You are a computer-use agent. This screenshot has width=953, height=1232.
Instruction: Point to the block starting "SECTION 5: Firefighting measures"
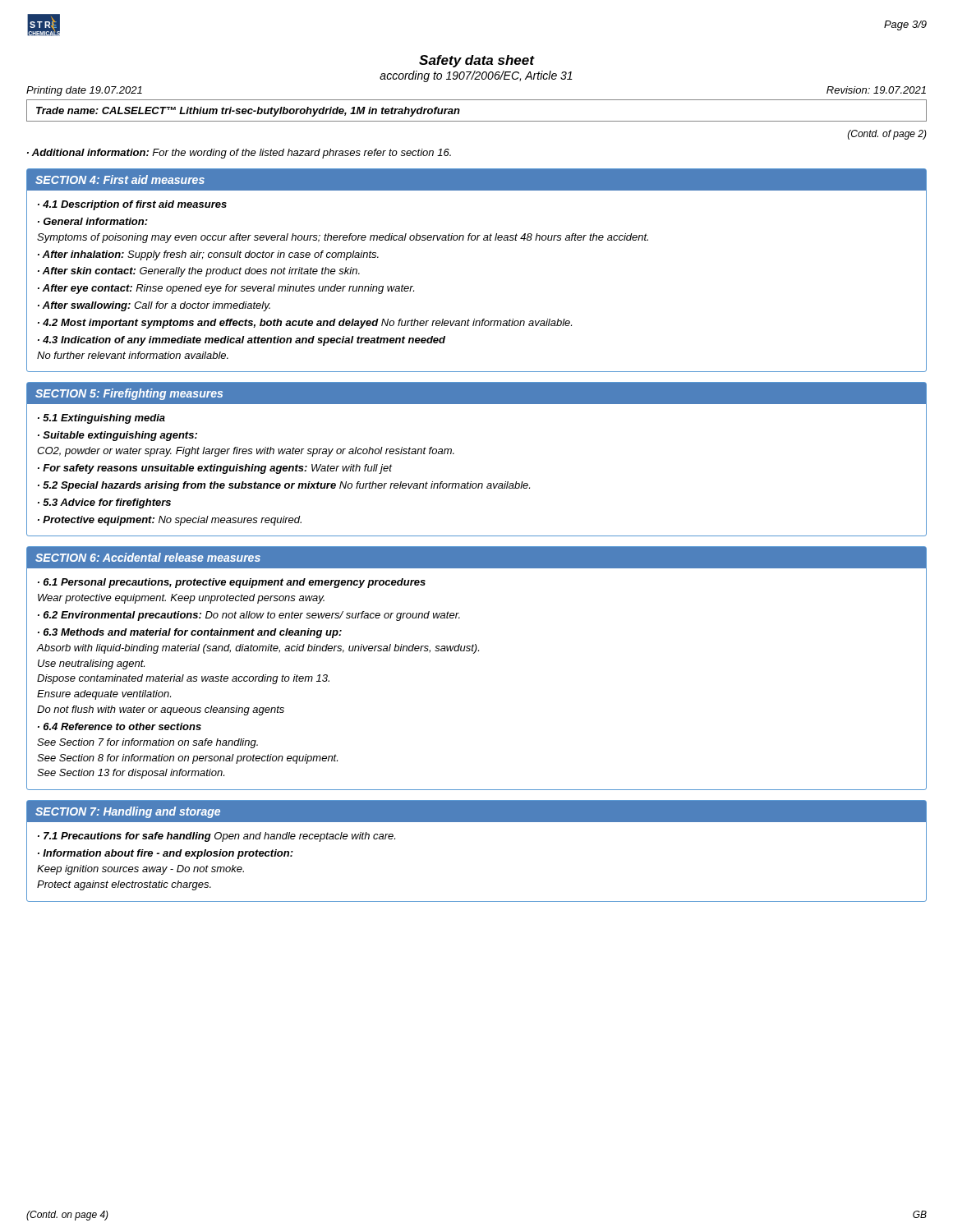pyautogui.click(x=129, y=394)
